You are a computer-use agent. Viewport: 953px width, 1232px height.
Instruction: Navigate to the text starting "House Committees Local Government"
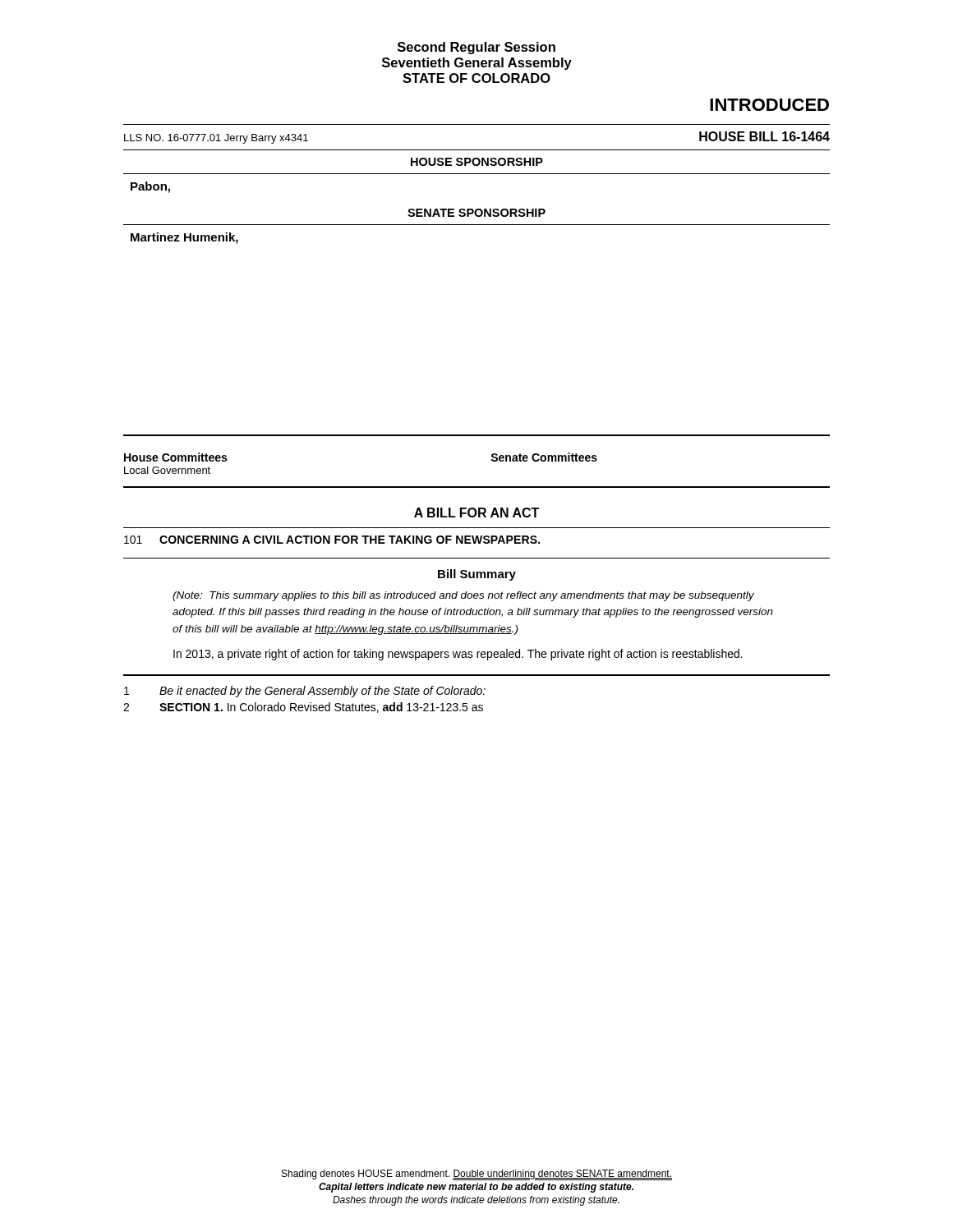tap(170, 457)
